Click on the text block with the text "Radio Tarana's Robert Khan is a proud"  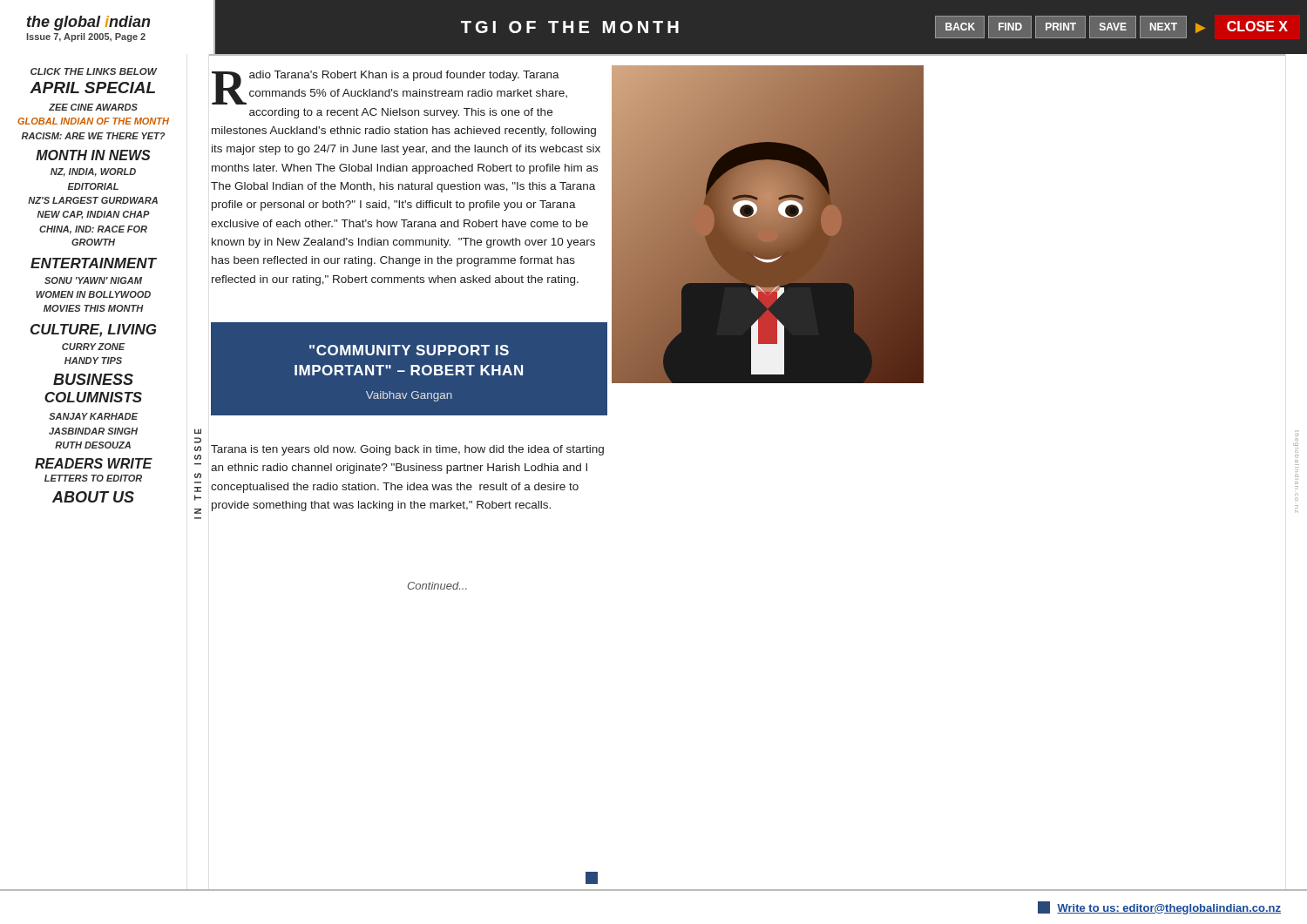click(x=406, y=175)
